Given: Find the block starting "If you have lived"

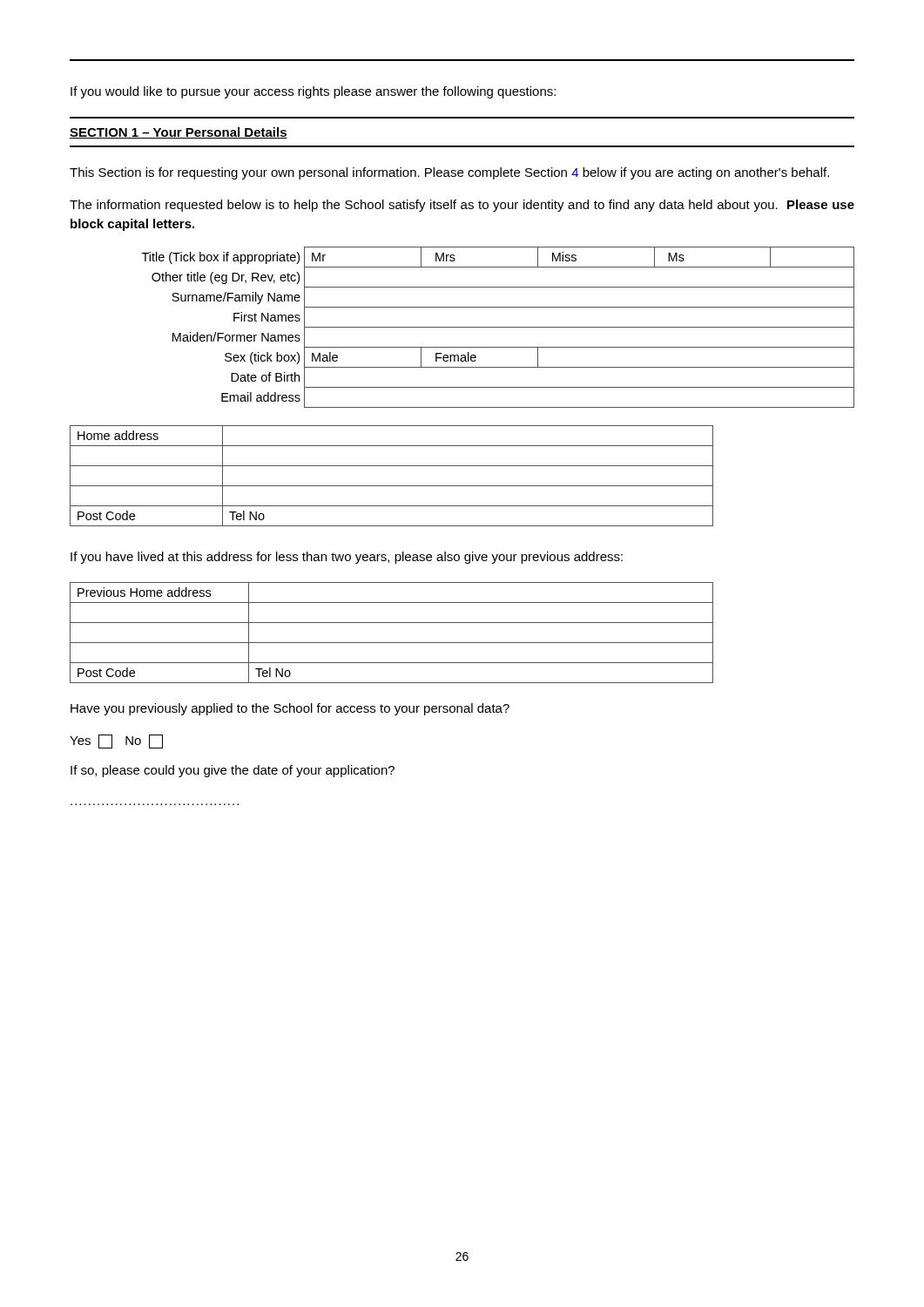Looking at the screenshot, I should [x=347, y=556].
